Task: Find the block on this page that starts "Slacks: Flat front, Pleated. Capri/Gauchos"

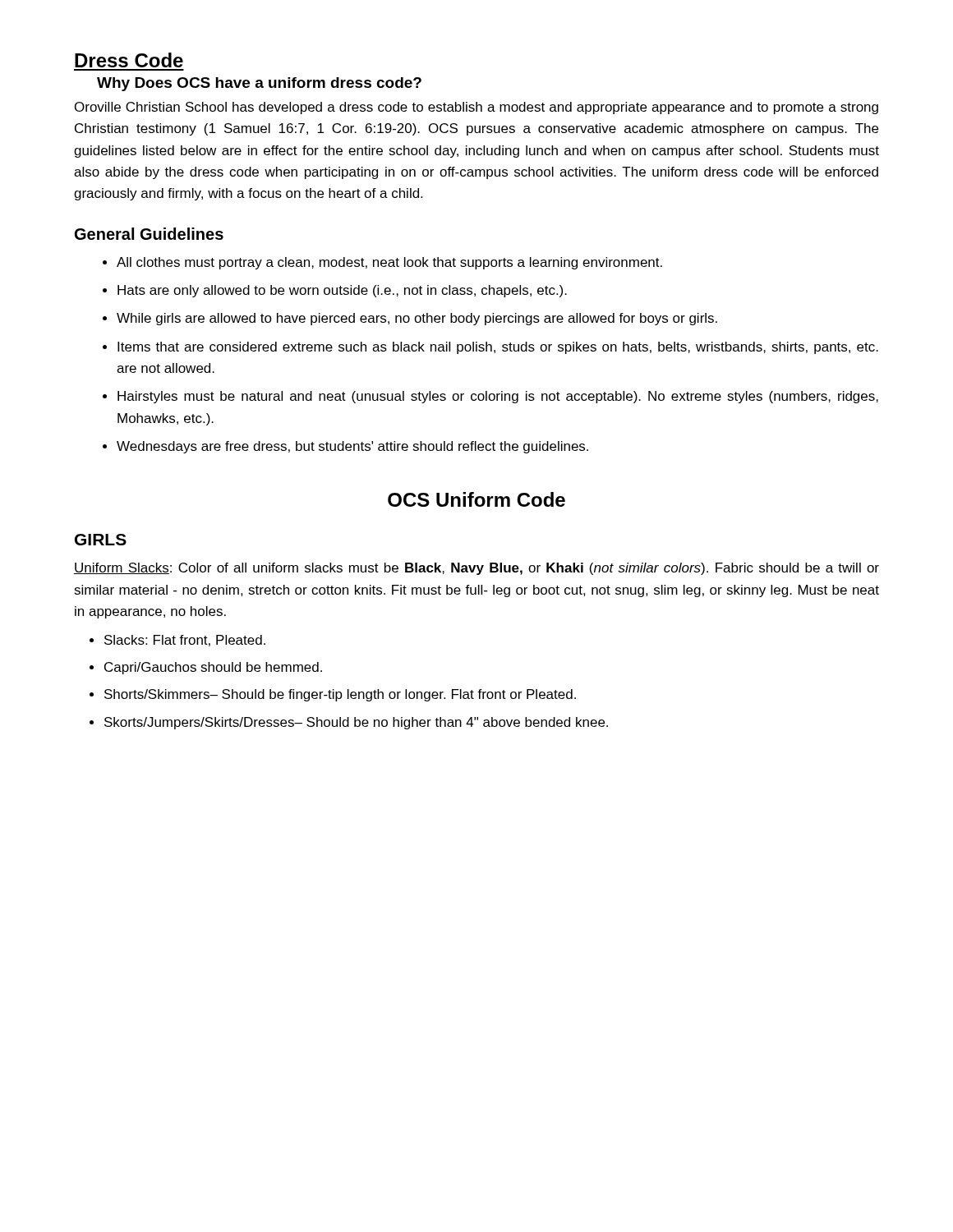Action: coord(484,681)
